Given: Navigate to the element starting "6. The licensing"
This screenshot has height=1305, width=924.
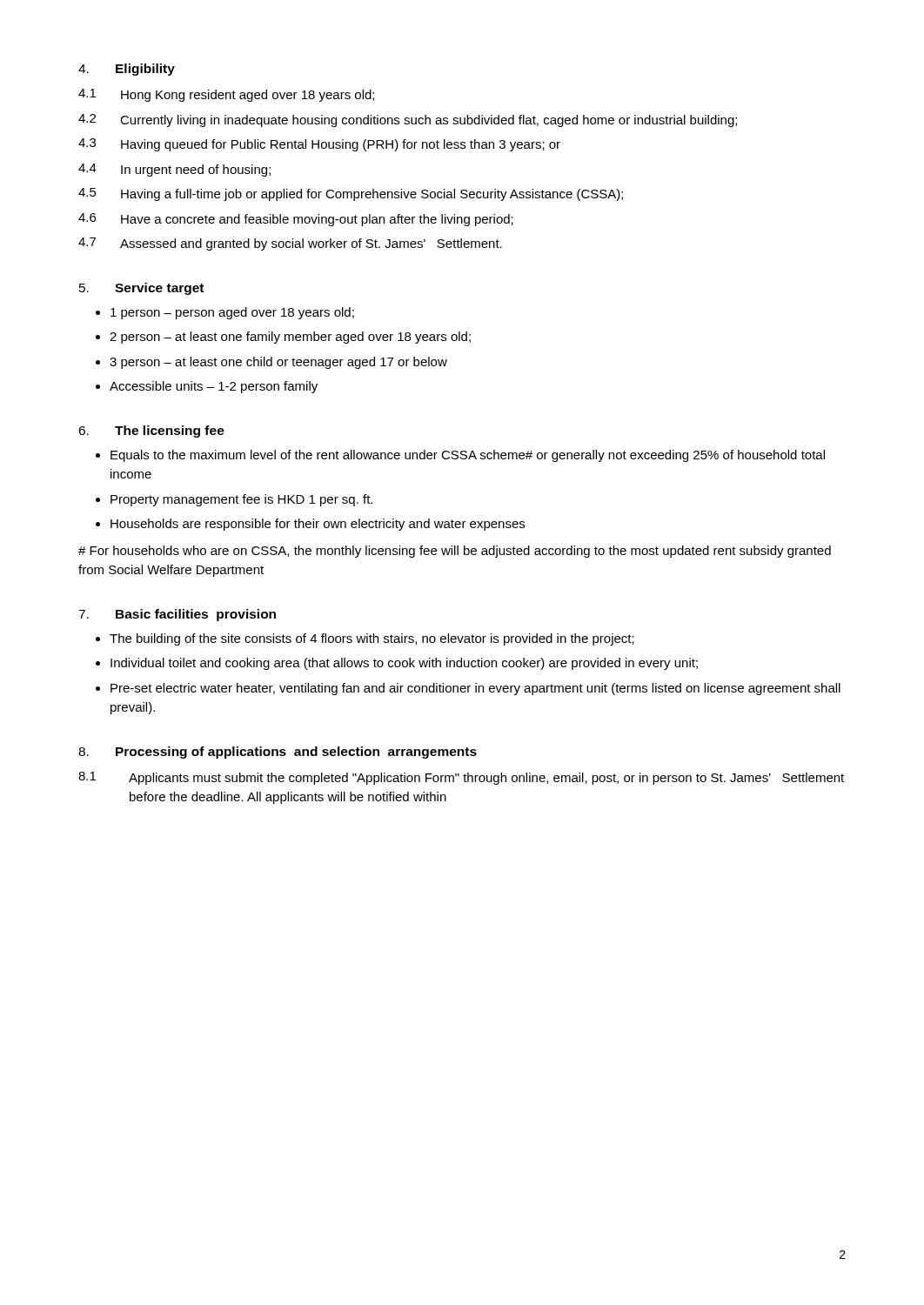Looking at the screenshot, I should point(151,430).
